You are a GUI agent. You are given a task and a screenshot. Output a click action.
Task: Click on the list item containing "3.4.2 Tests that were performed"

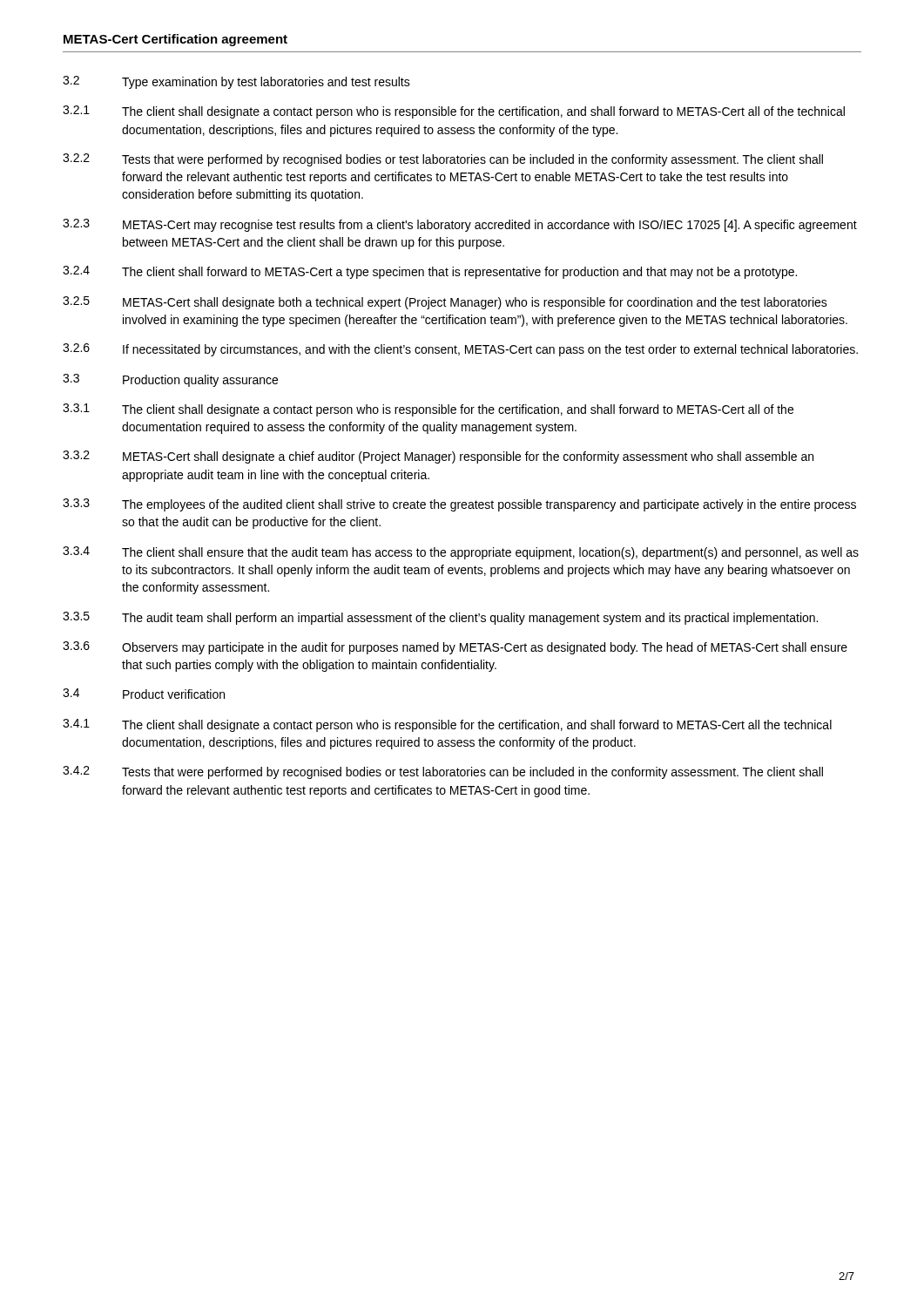[x=462, y=781]
